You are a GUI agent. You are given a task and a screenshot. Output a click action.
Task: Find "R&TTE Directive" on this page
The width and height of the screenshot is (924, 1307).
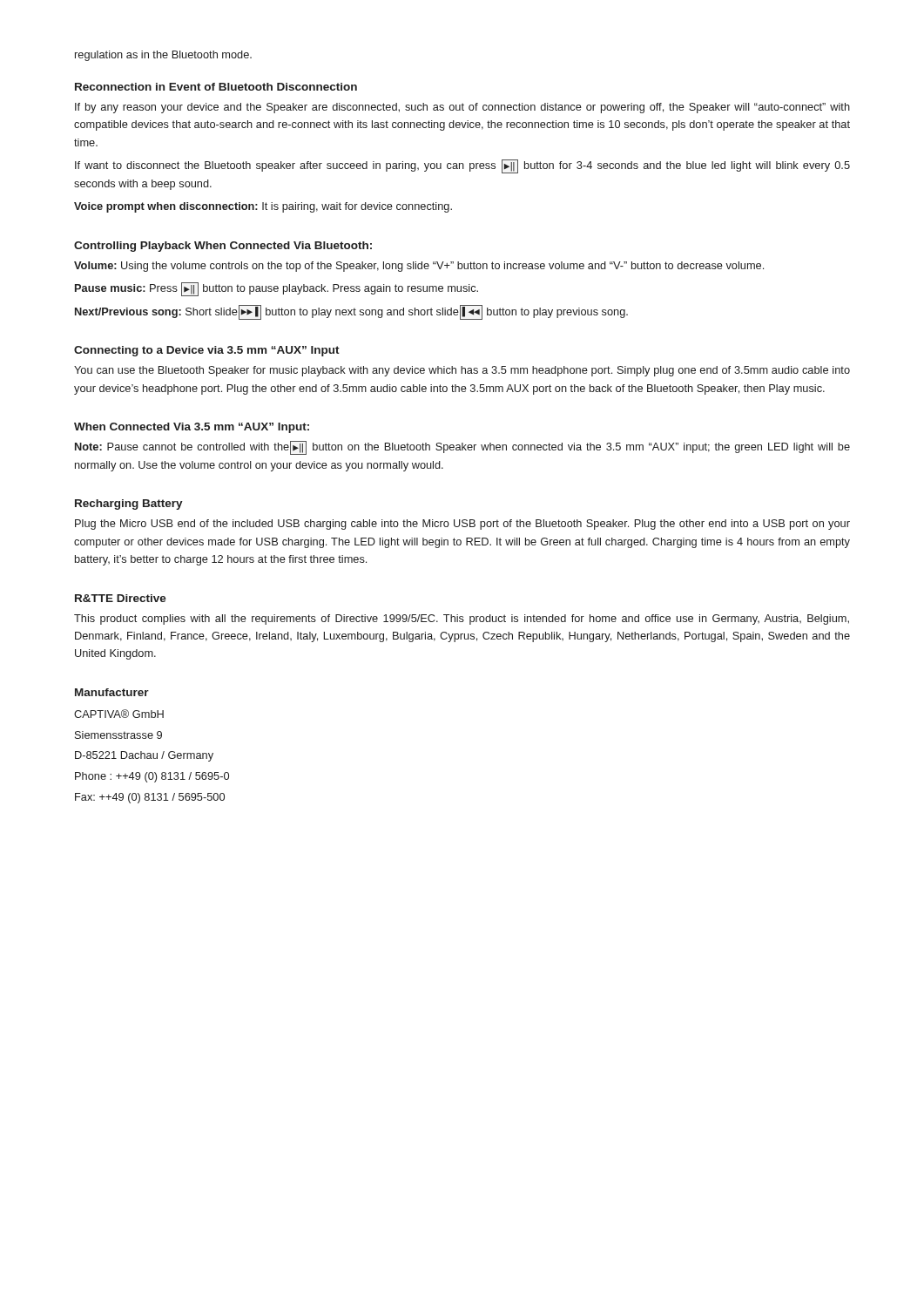tap(120, 598)
